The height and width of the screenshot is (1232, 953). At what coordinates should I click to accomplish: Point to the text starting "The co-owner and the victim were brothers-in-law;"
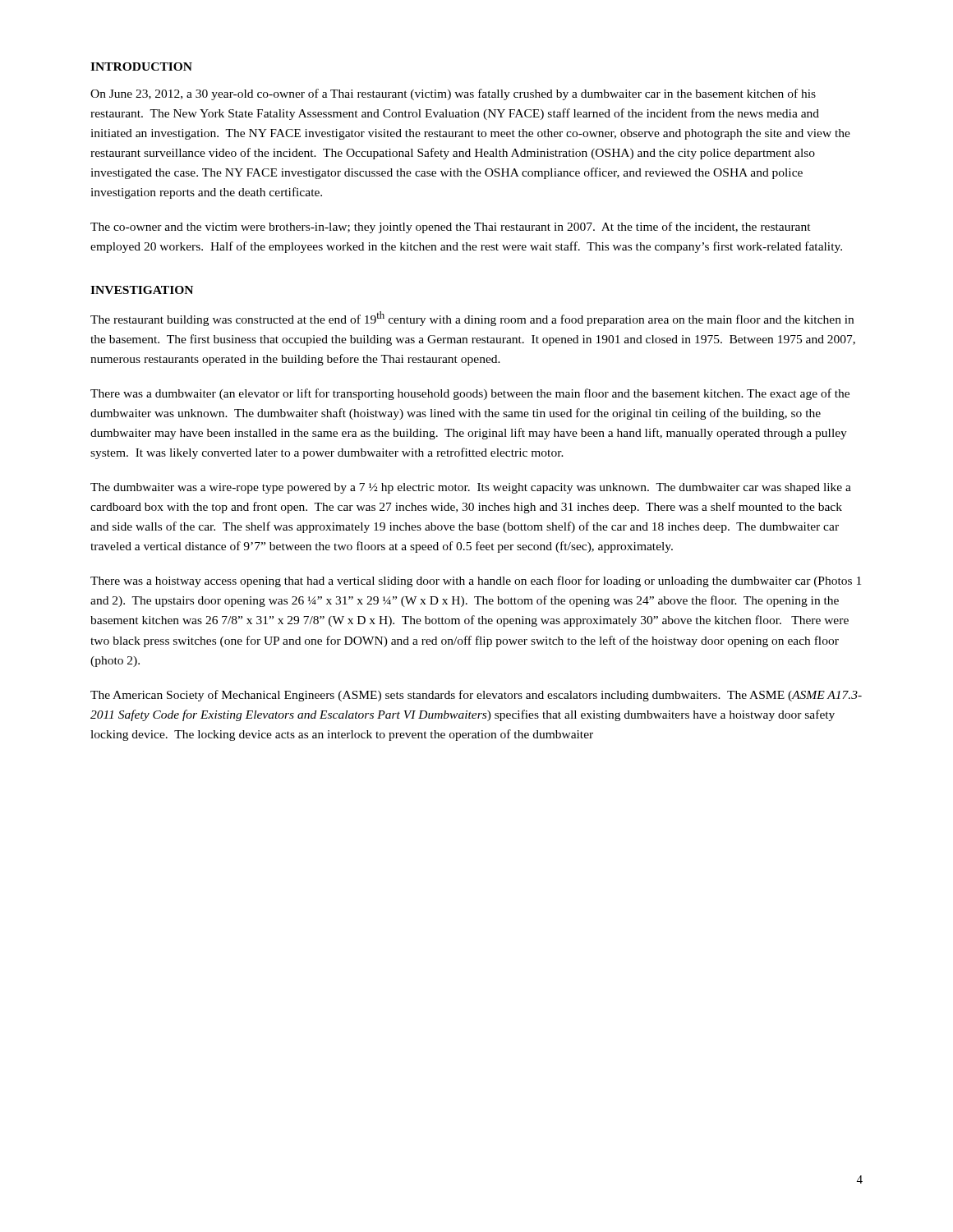click(467, 236)
